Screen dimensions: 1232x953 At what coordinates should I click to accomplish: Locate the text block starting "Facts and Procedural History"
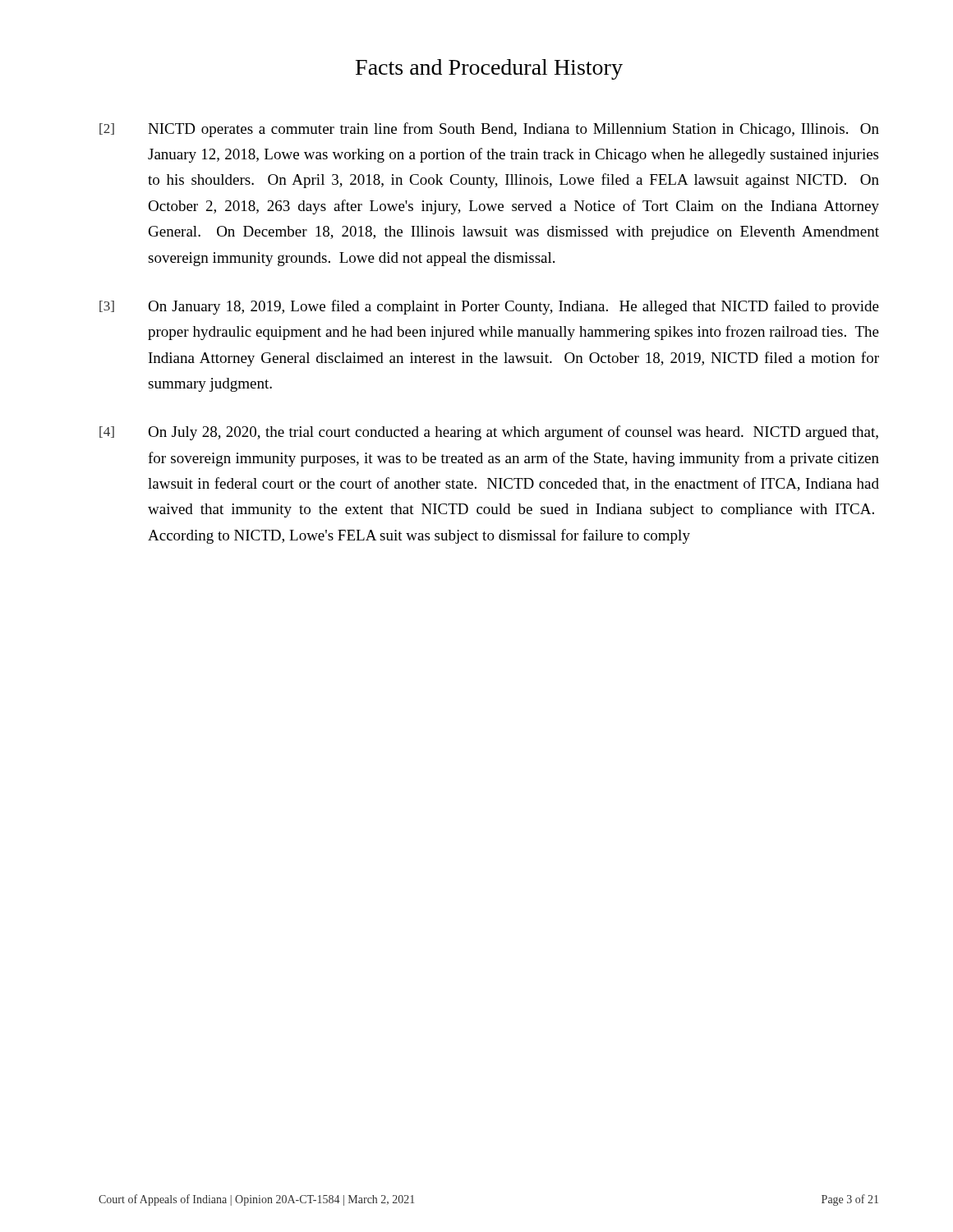click(x=489, y=68)
